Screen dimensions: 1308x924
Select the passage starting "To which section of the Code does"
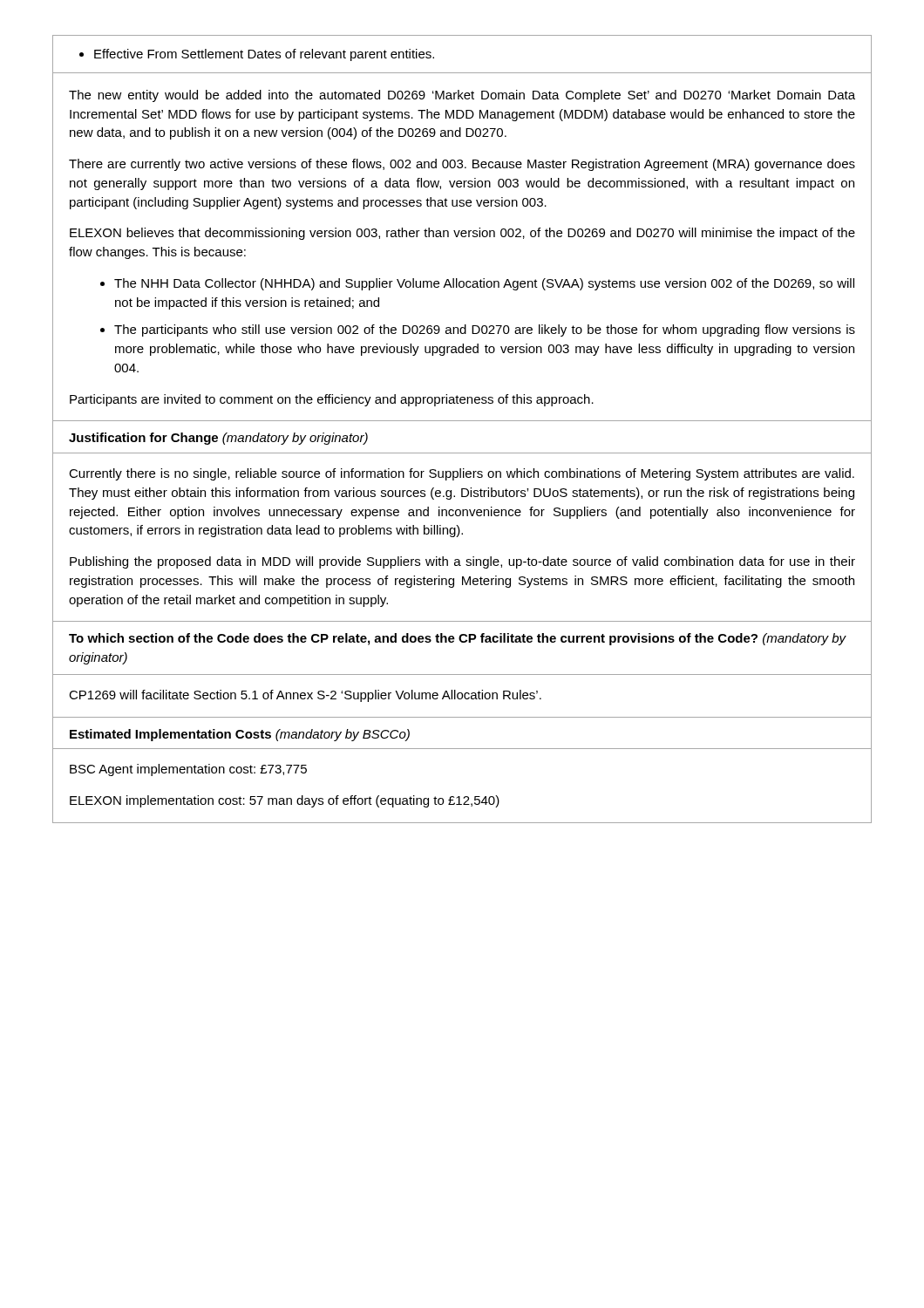pos(457,648)
